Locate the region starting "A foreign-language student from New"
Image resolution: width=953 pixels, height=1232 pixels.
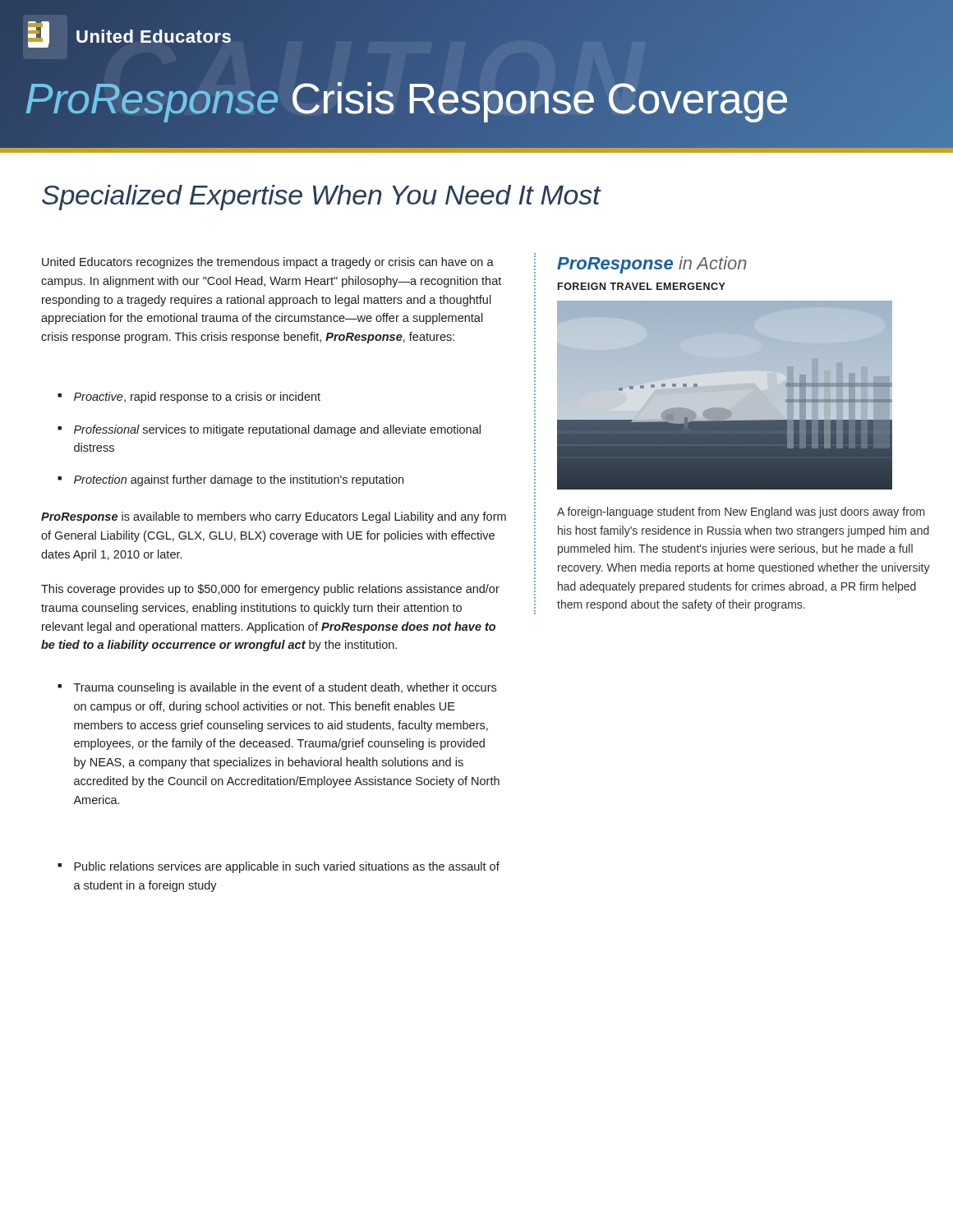pyautogui.click(x=743, y=558)
